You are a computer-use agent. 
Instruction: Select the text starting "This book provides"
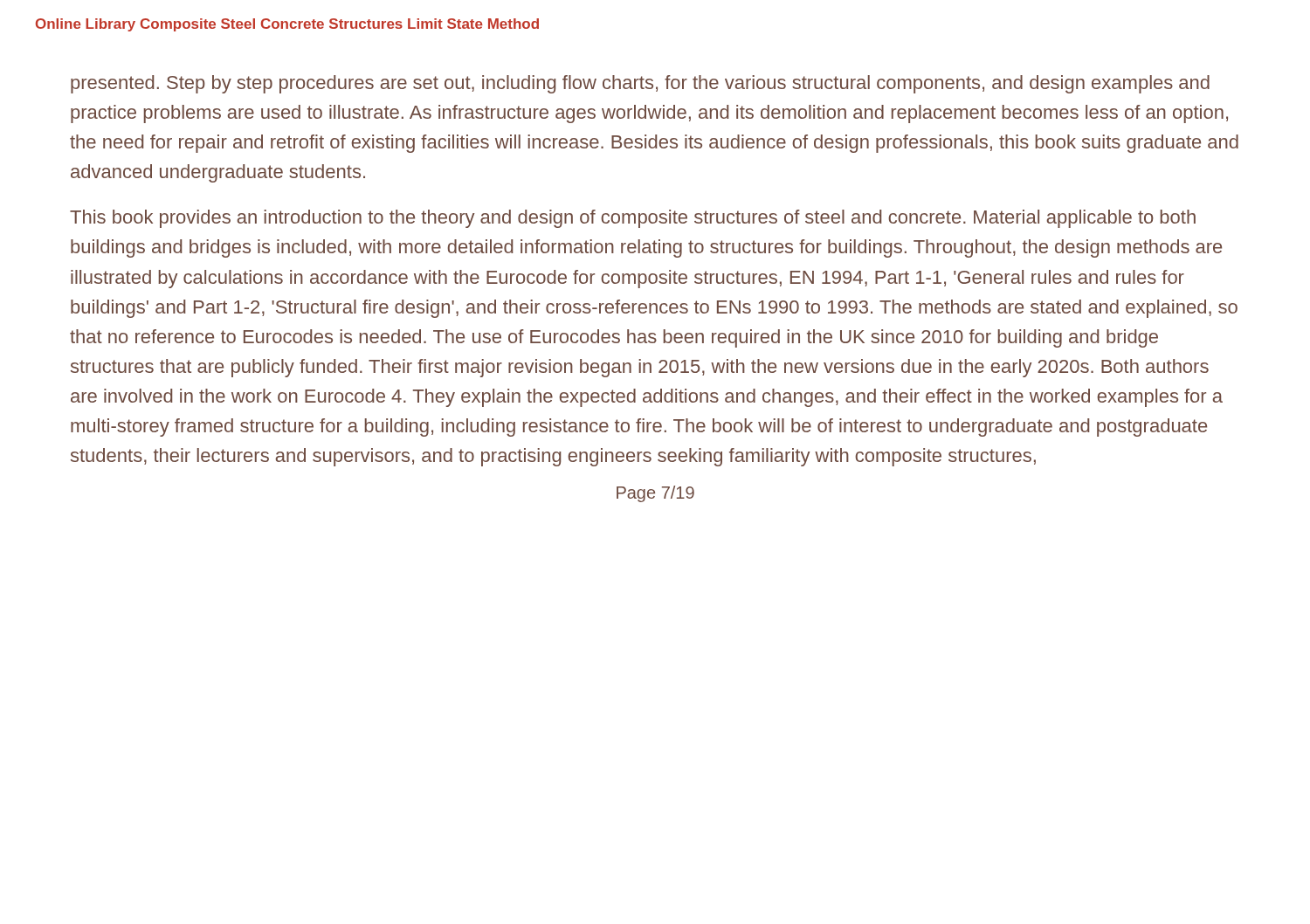pyautogui.click(x=654, y=336)
